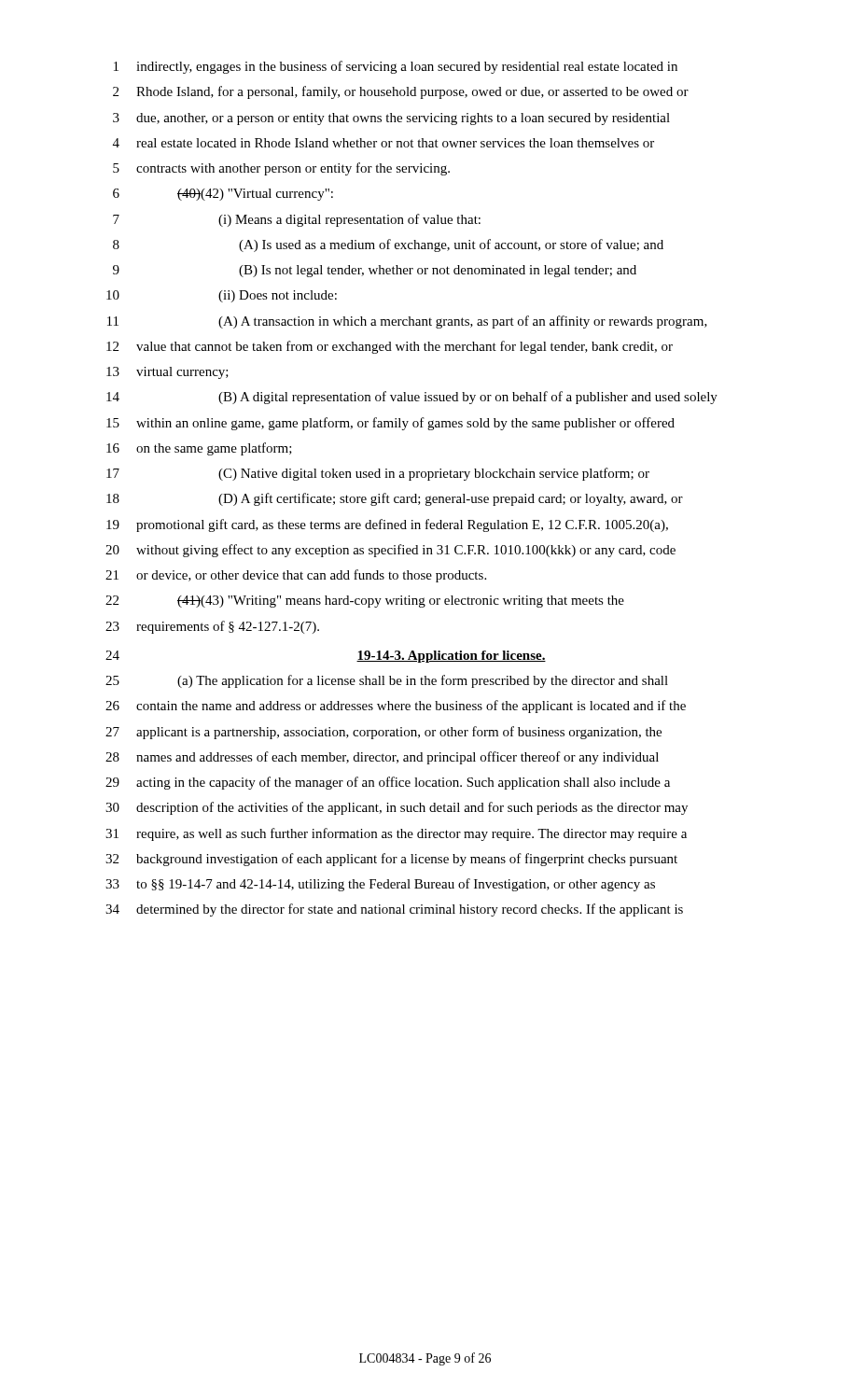
Task: Point to the text starting "33 to §§ 19-14-7 and"
Action: (x=425, y=884)
